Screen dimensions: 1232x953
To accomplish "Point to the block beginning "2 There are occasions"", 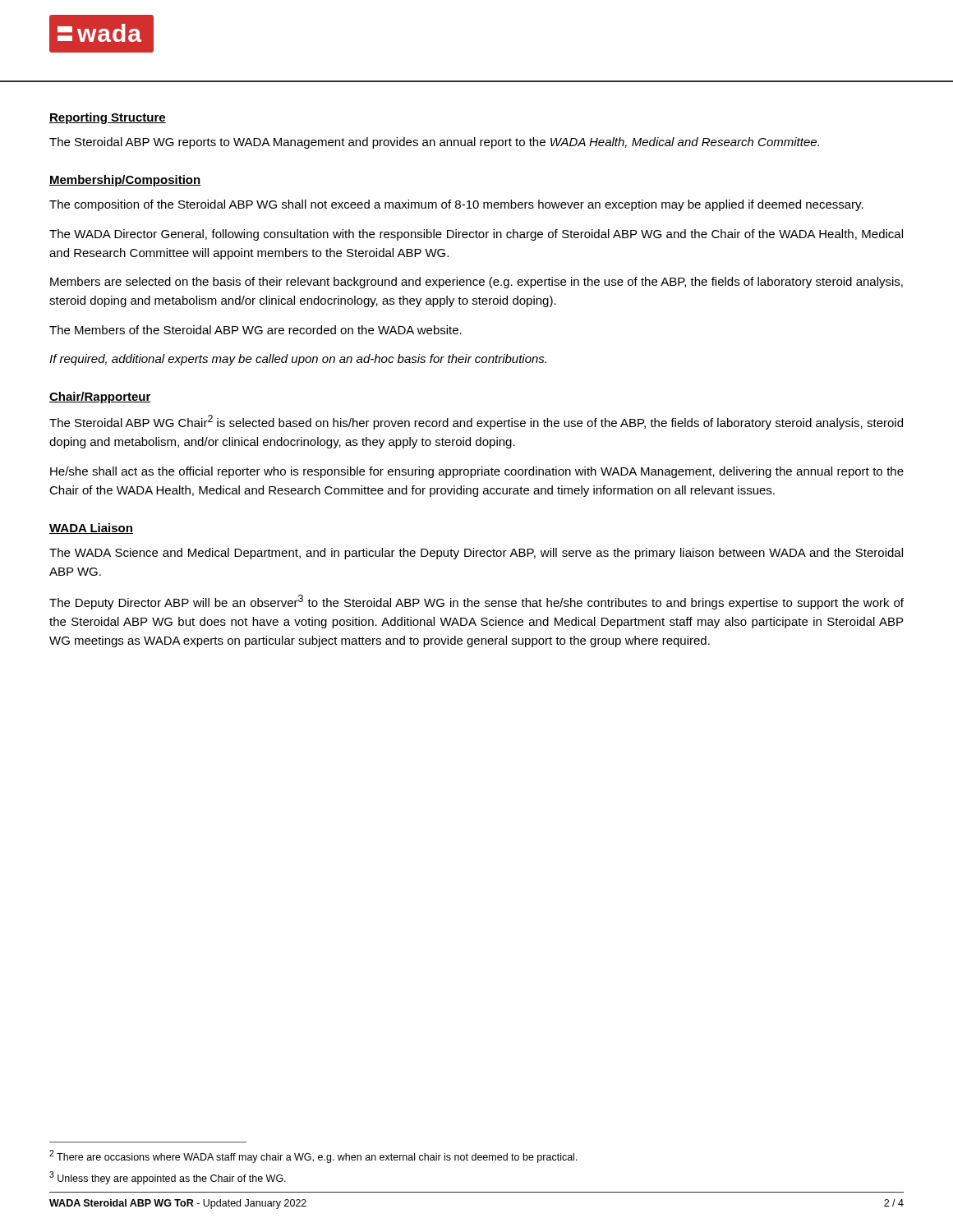I will (x=314, y=1156).
